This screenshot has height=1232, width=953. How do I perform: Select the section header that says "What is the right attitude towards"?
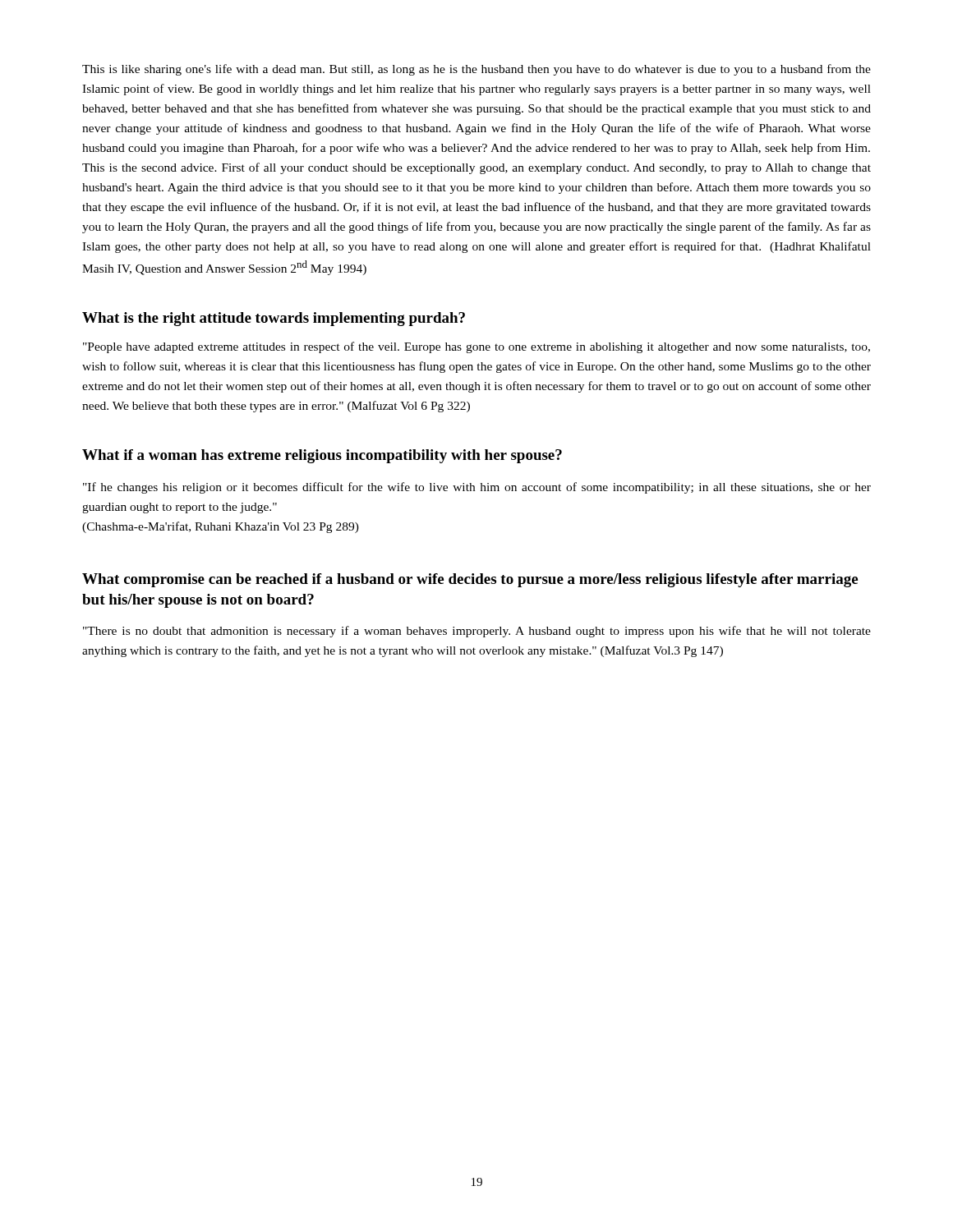pos(274,318)
